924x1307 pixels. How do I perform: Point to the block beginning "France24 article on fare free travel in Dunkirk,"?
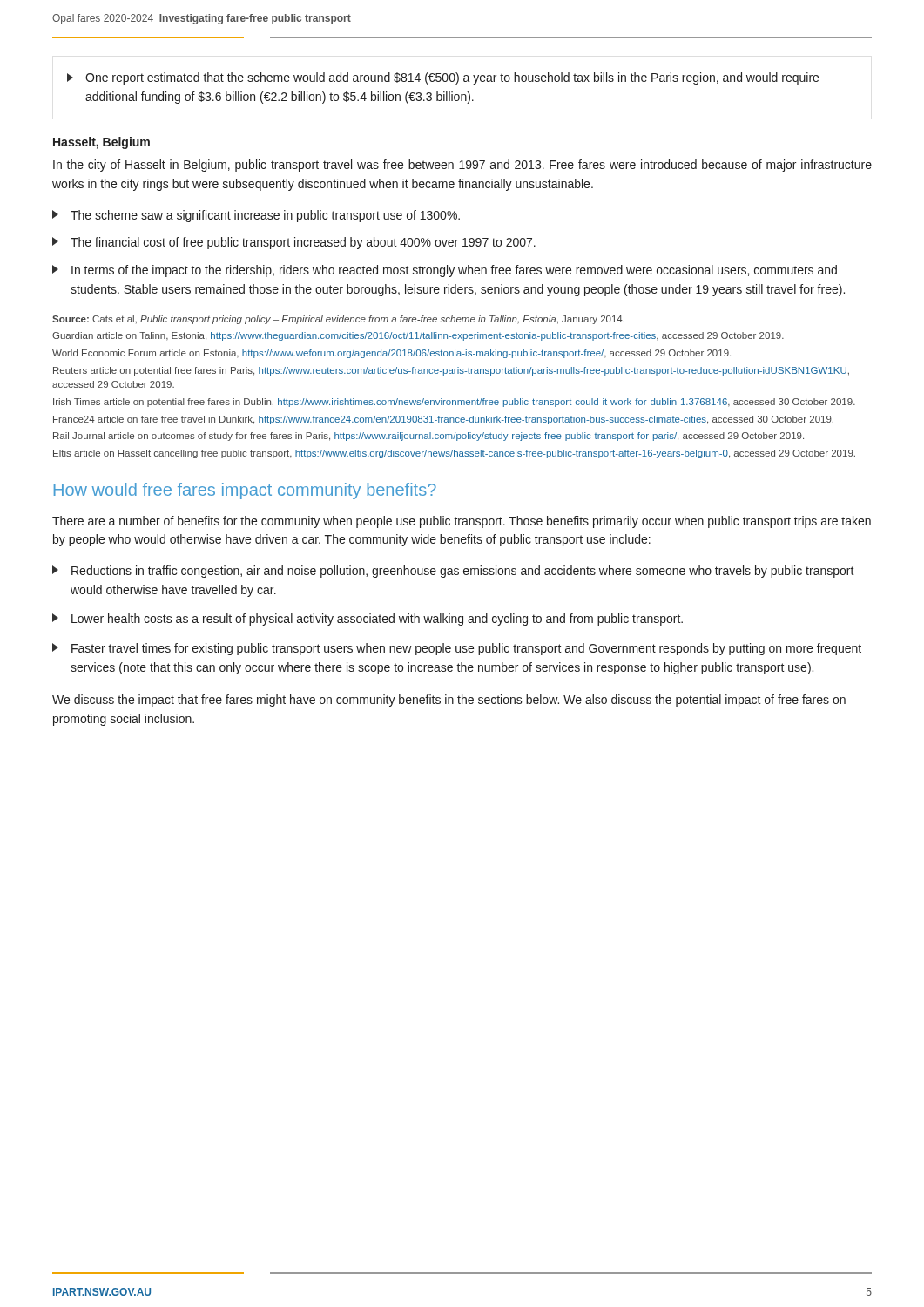tap(443, 419)
